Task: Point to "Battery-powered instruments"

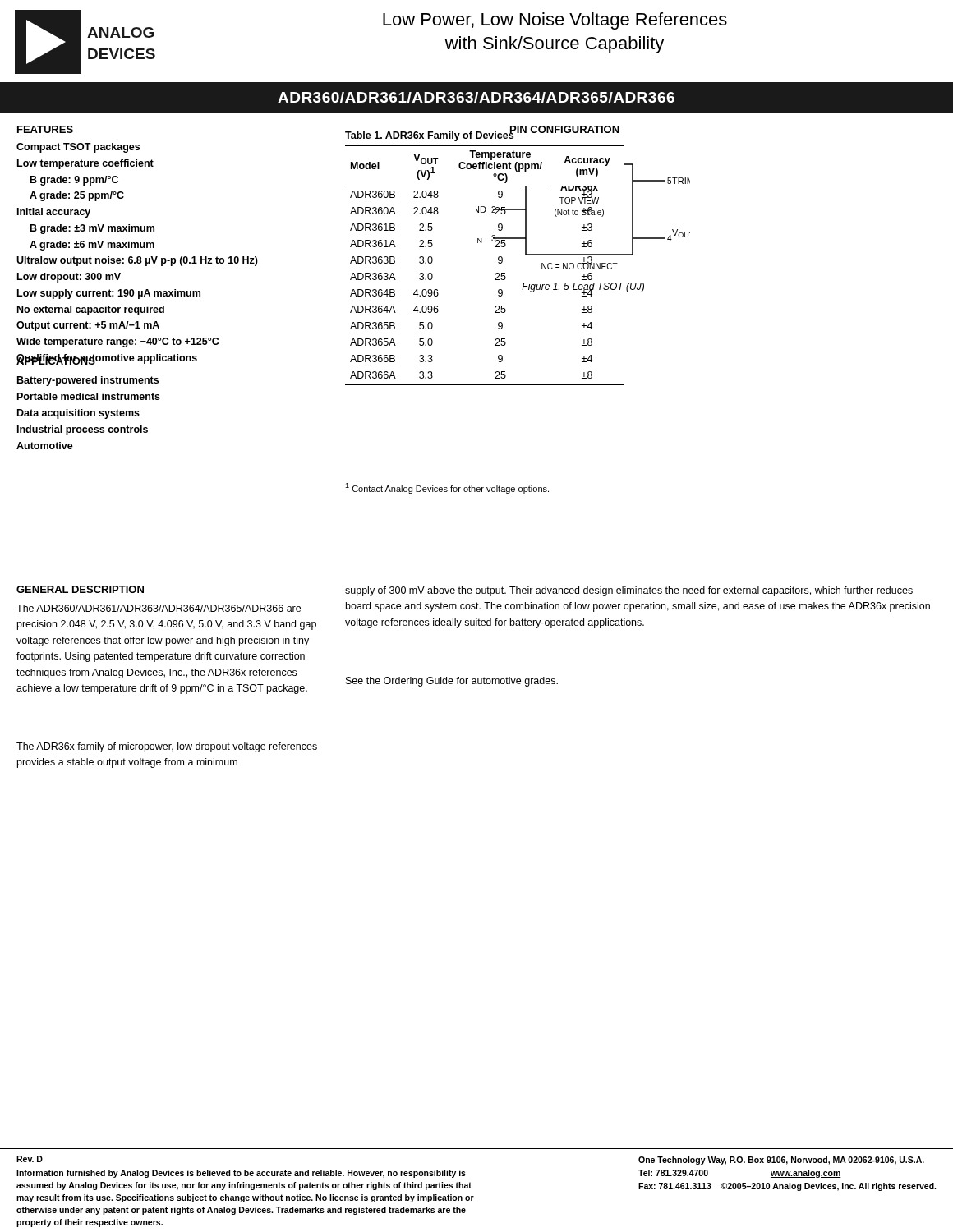Action: pyautogui.click(x=88, y=380)
